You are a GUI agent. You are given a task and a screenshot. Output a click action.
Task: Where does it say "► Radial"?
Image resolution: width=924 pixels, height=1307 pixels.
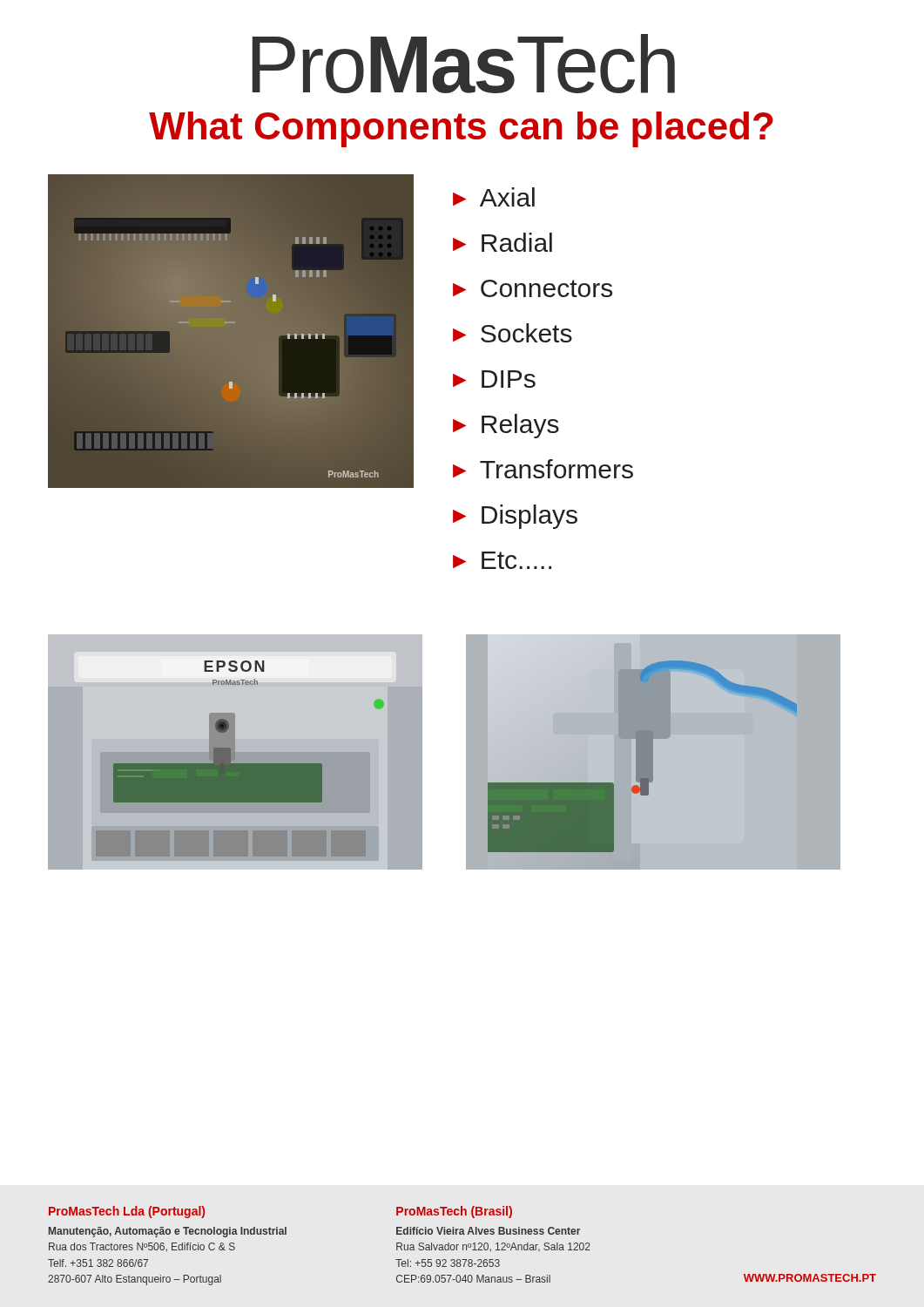[x=501, y=243]
